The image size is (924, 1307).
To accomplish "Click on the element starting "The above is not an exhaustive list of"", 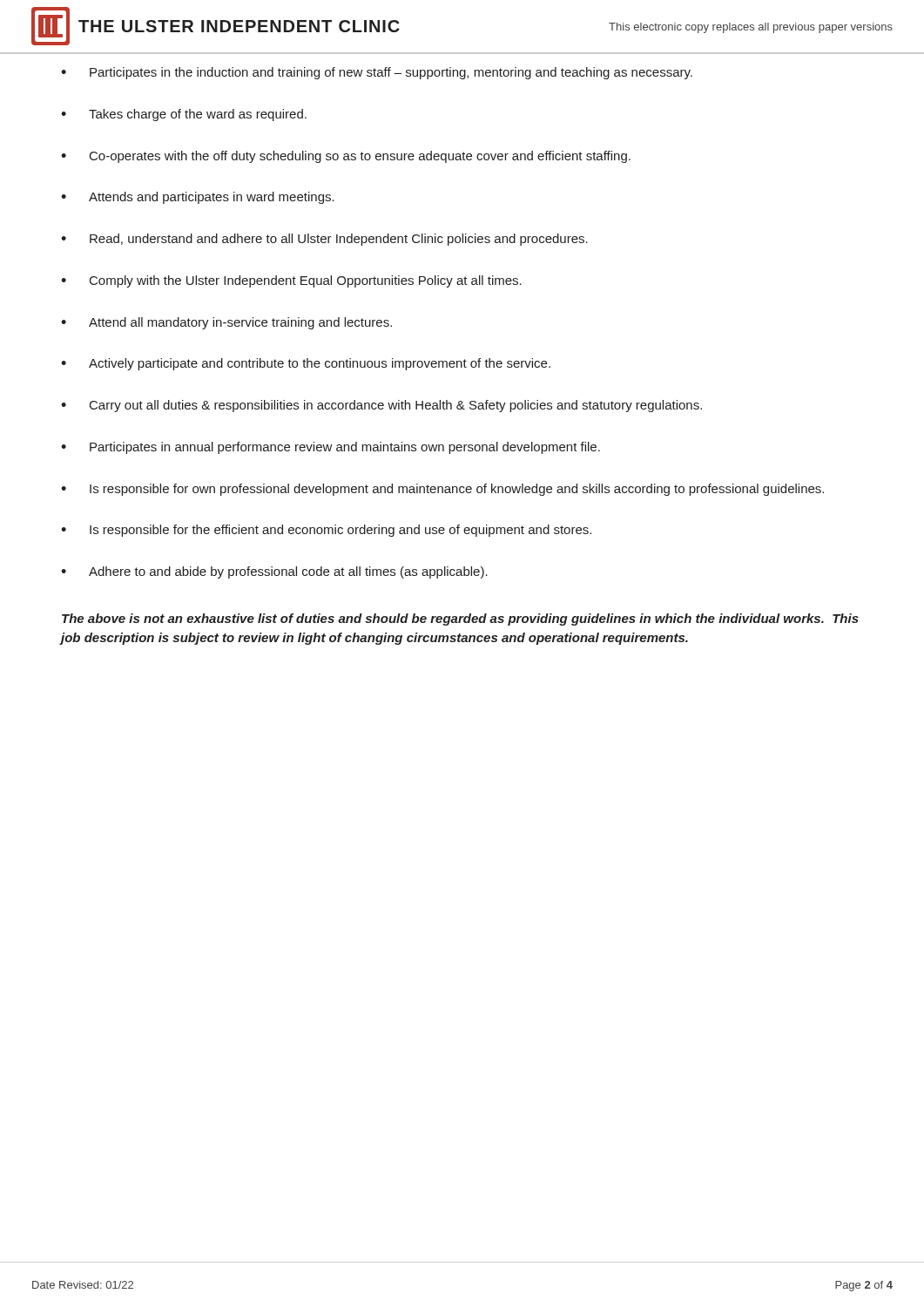I will click(x=468, y=628).
